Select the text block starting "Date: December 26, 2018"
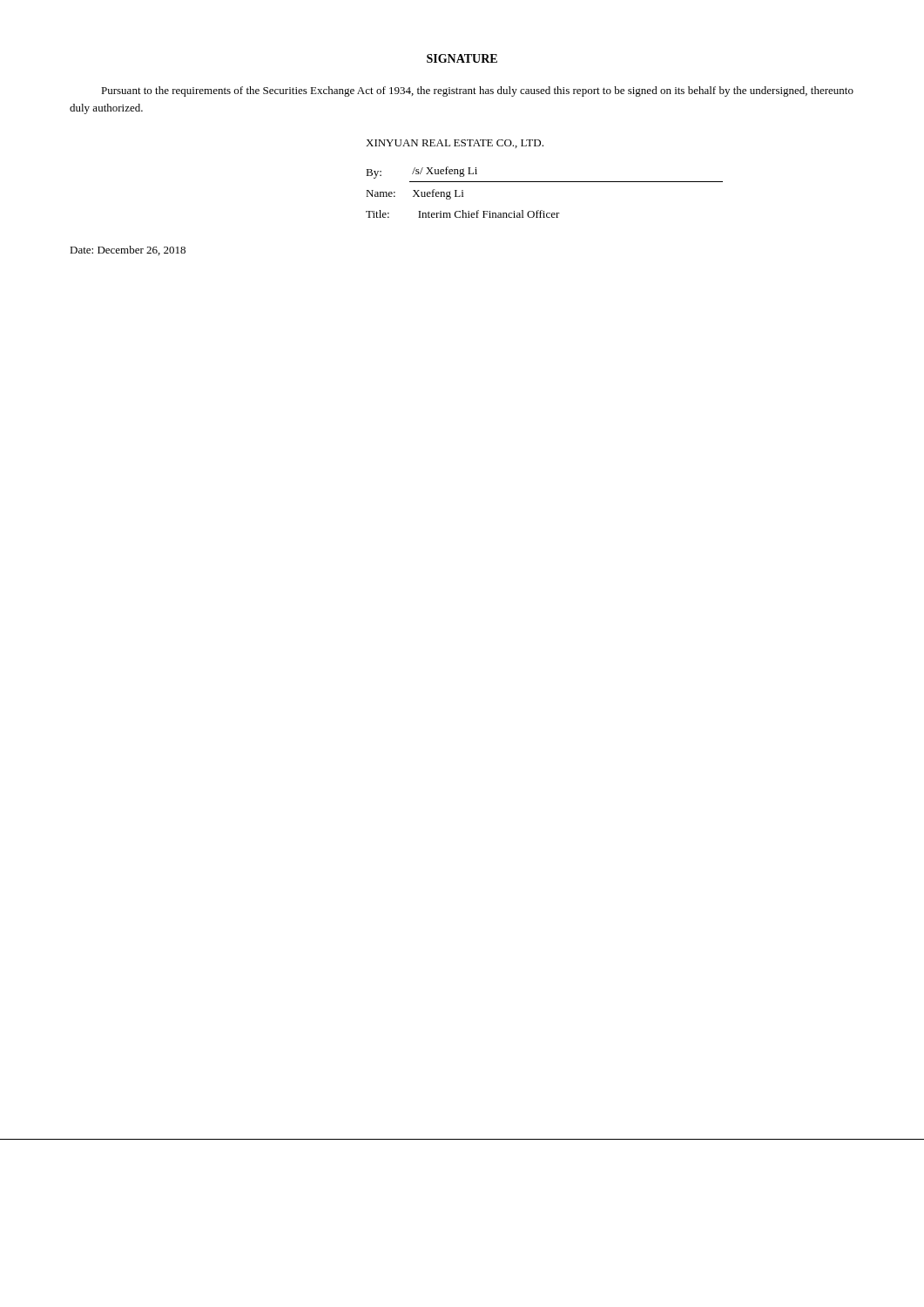The height and width of the screenshot is (1307, 924). 128,250
